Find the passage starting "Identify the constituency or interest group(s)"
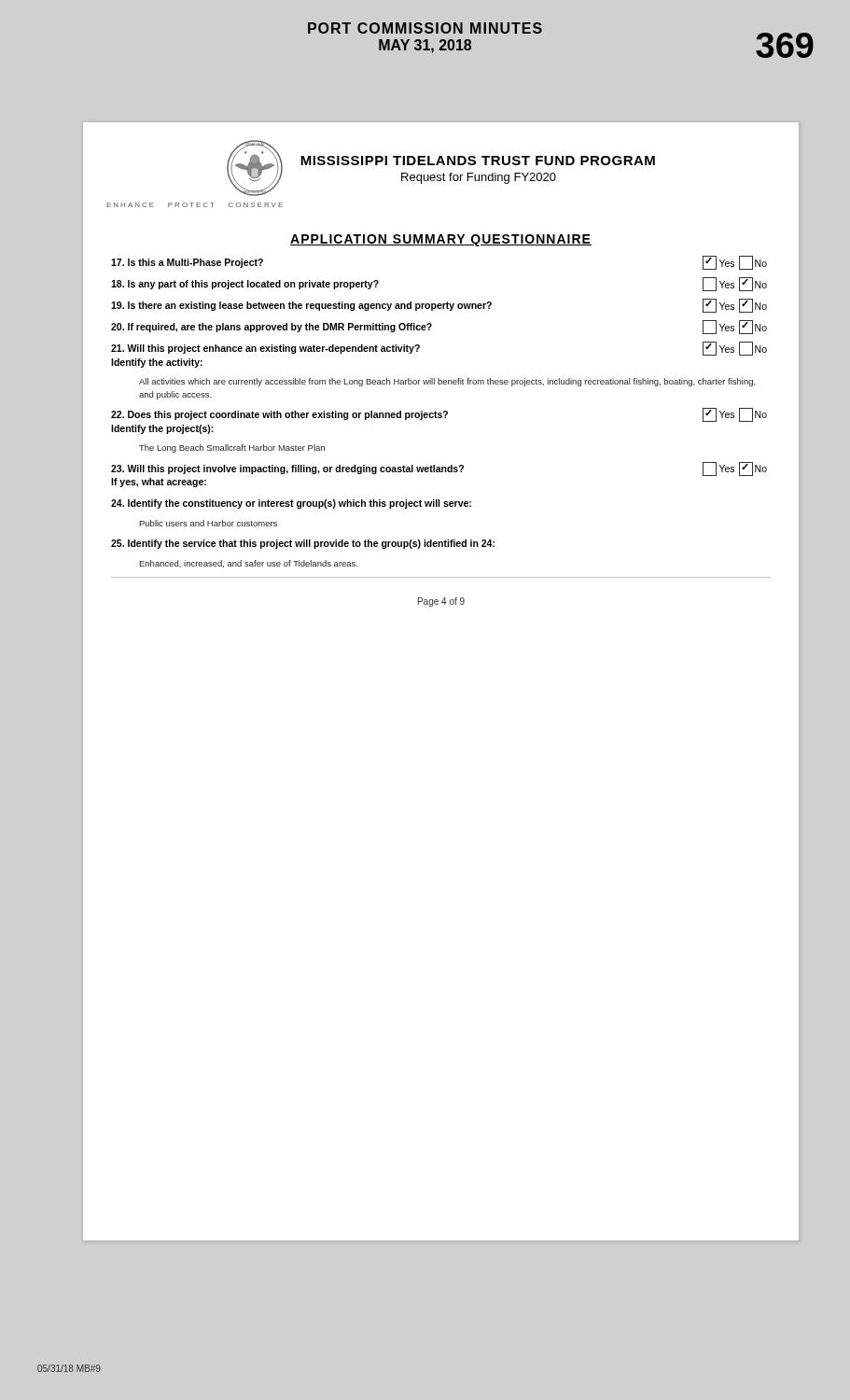This screenshot has height=1400, width=850. click(x=441, y=513)
